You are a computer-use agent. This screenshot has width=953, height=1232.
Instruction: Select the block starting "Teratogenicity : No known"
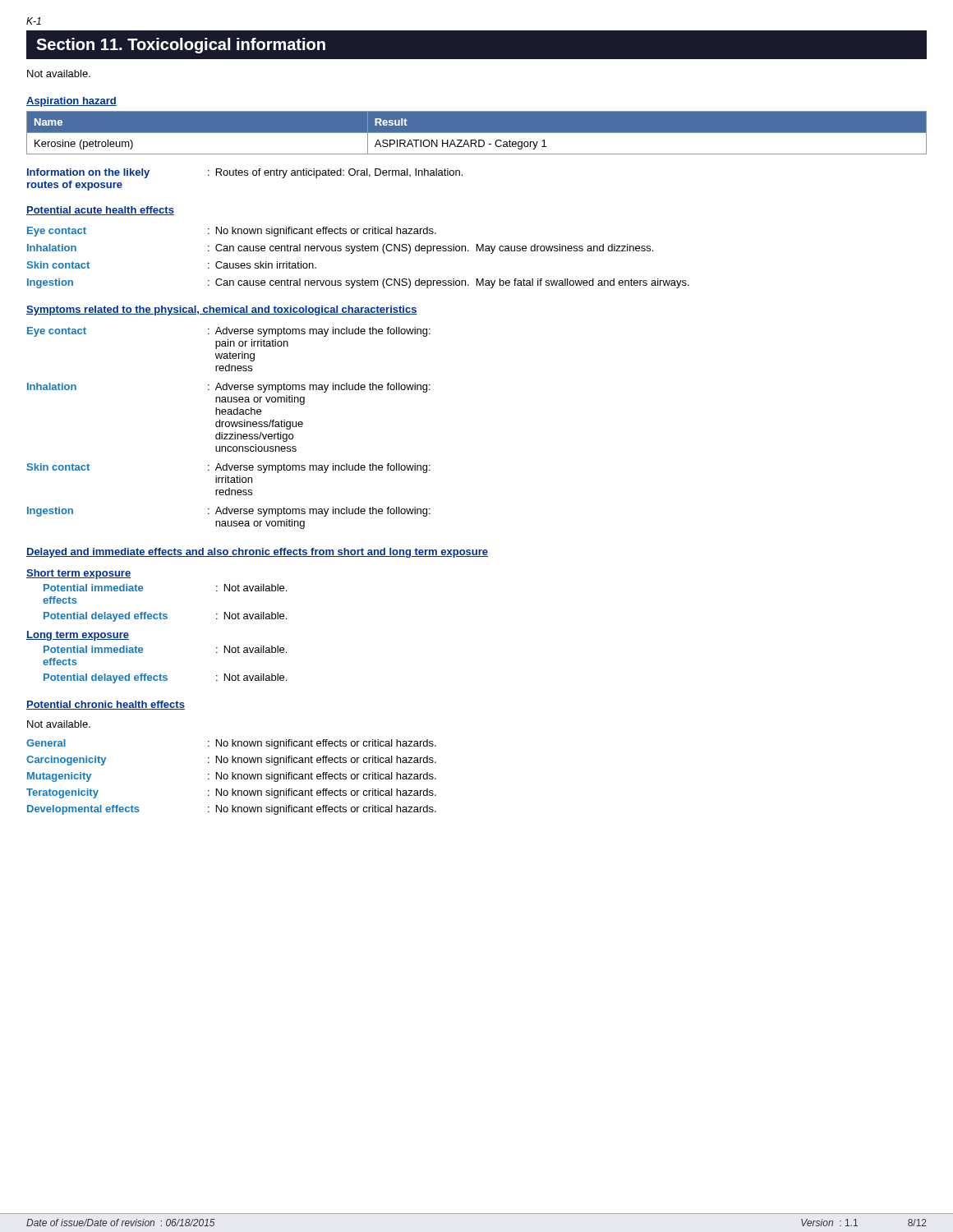232,792
